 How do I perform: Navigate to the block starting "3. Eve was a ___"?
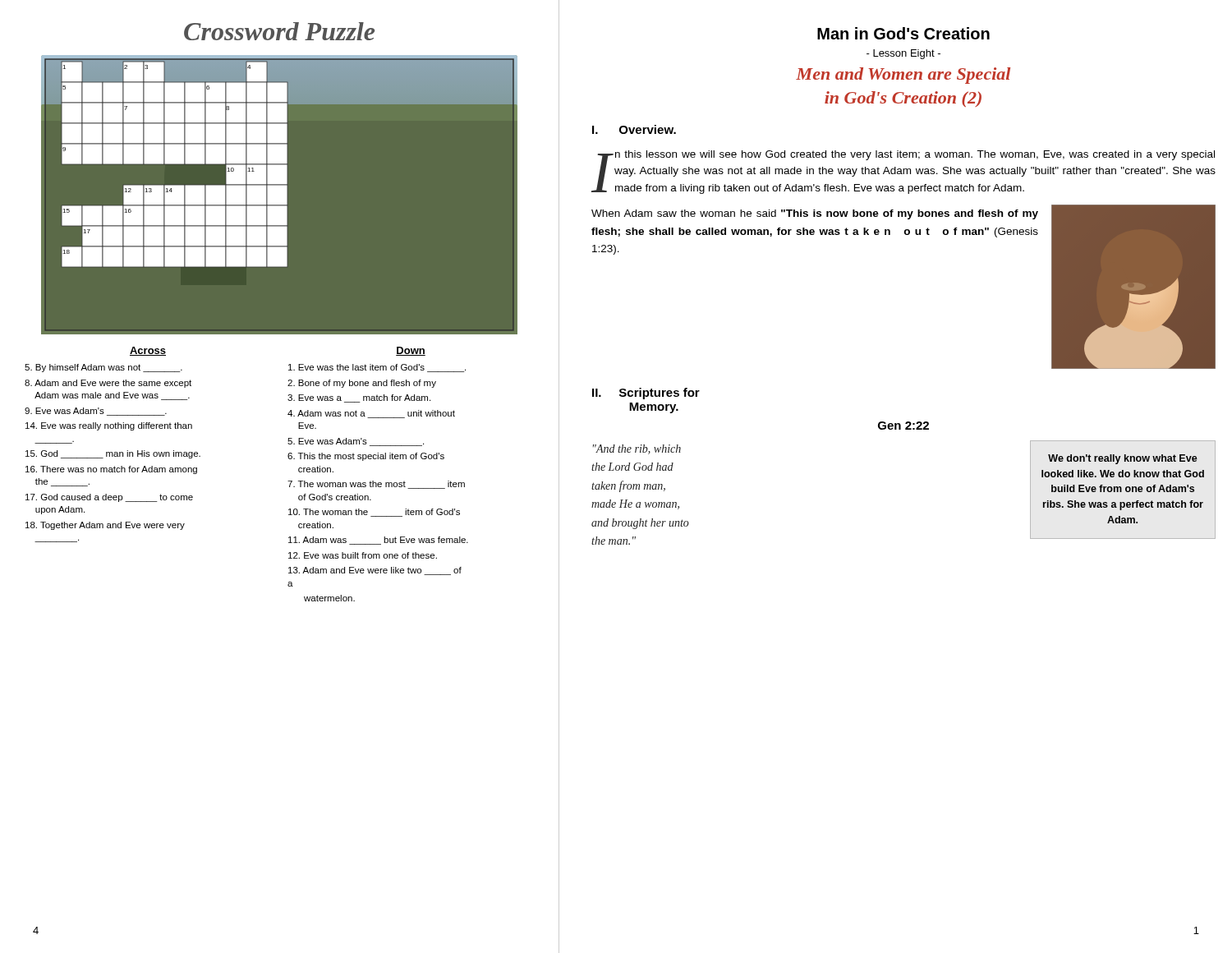359,398
